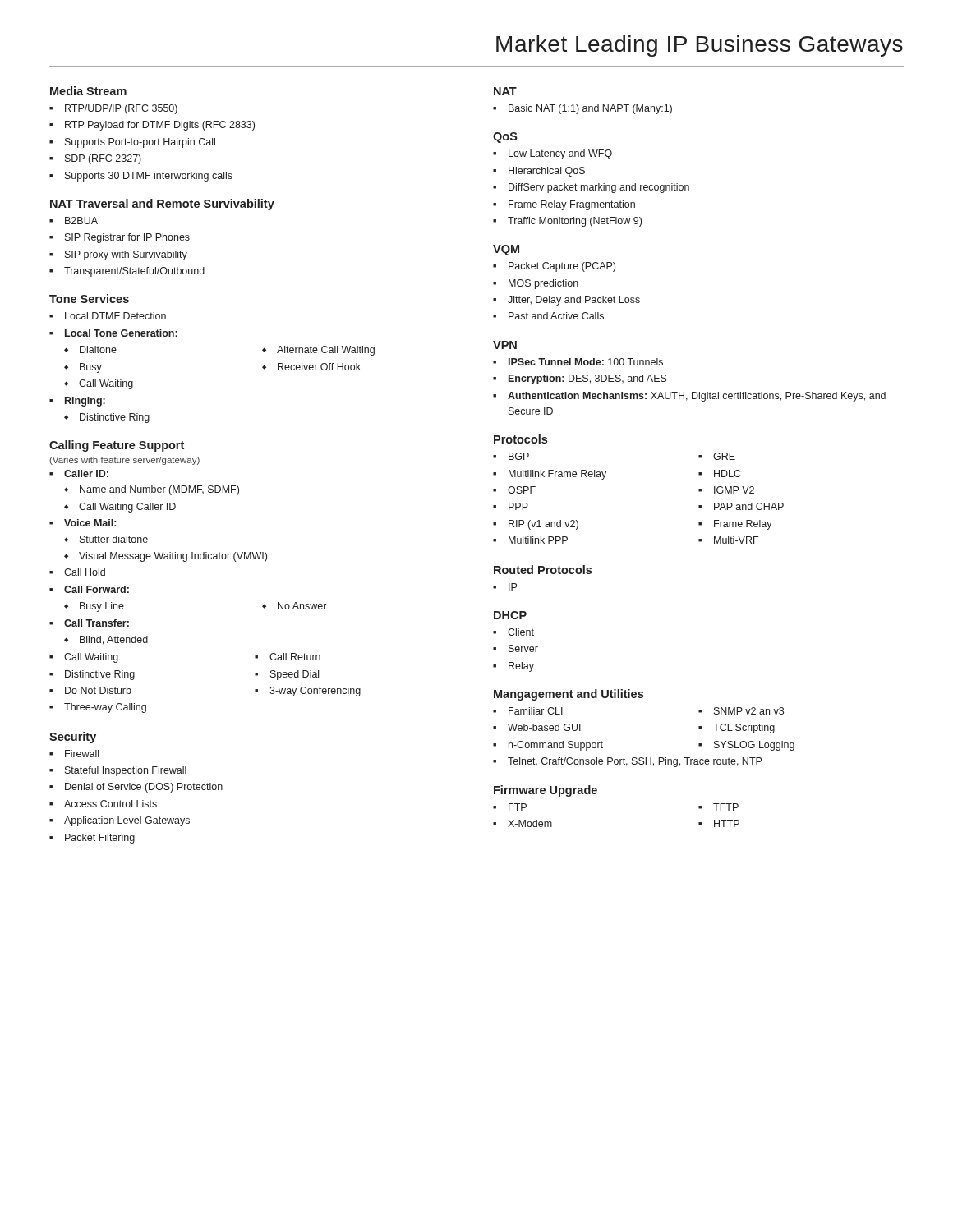Select the list item containing "Name and Number"
This screenshot has width=953, height=1232.
pyautogui.click(x=159, y=490)
